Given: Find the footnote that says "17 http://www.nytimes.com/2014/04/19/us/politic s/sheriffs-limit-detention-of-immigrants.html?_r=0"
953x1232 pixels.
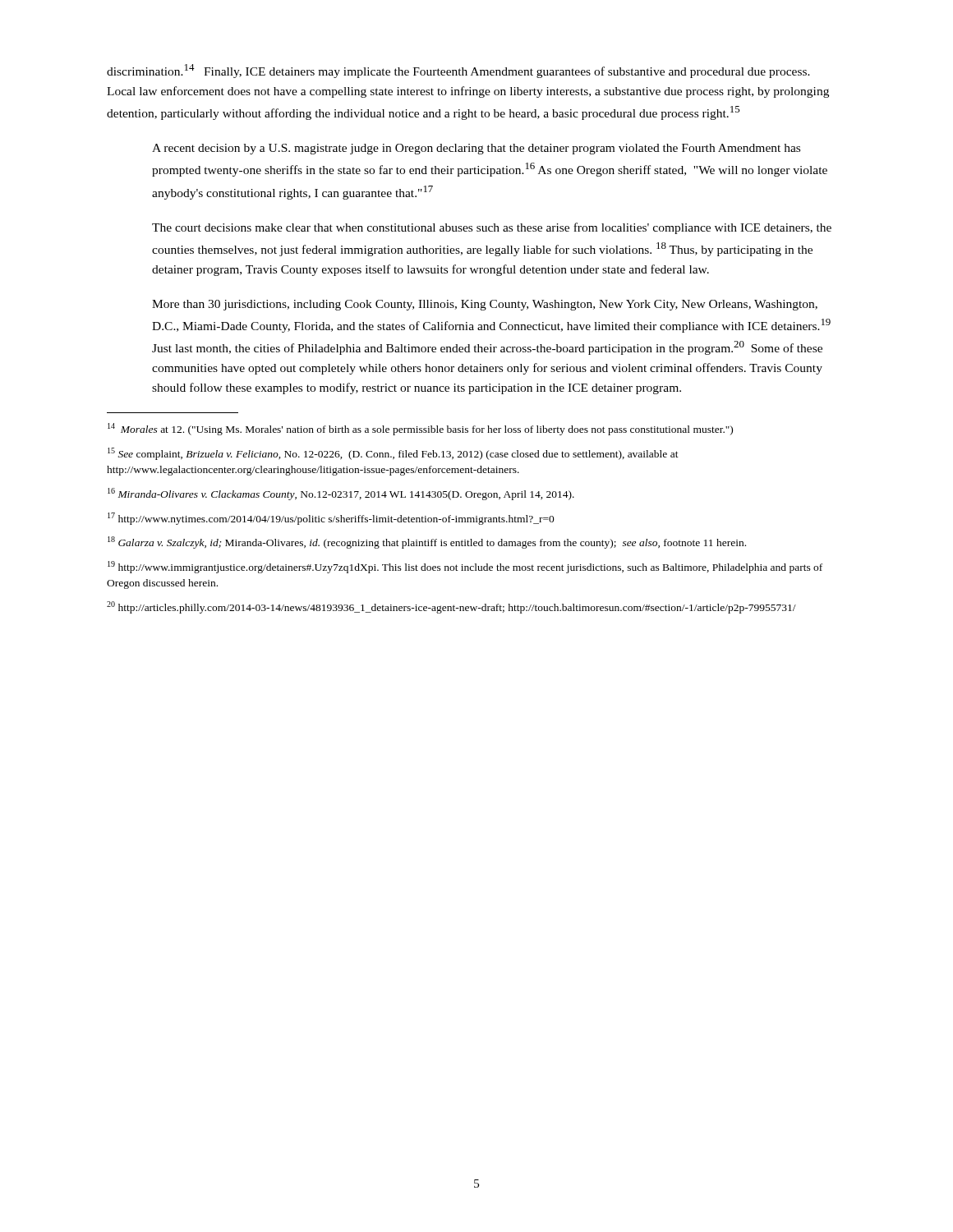Looking at the screenshot, I should tap(331, 518).
